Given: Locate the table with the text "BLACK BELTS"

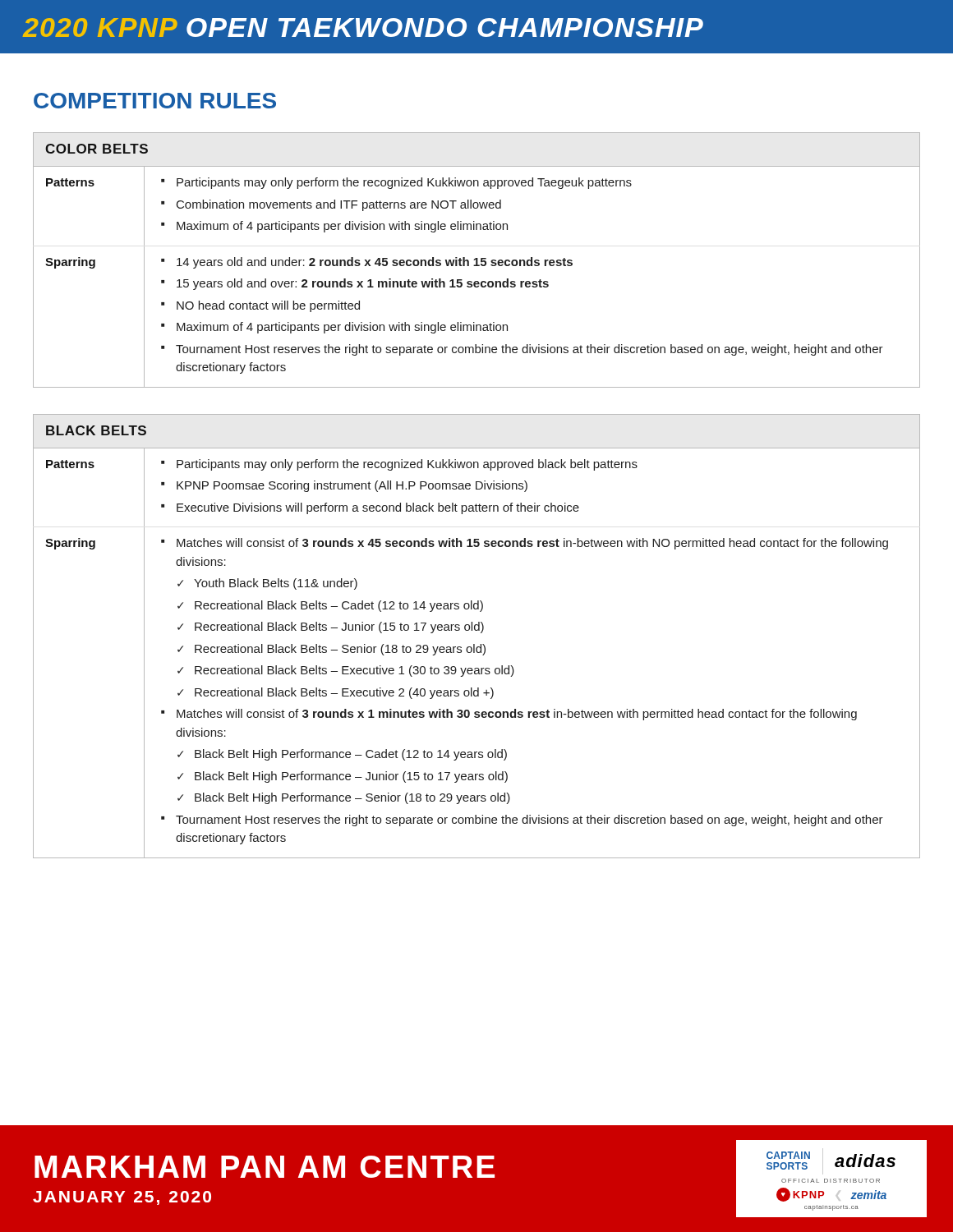Looking at the screenshot, I should [x=476, y=636].
